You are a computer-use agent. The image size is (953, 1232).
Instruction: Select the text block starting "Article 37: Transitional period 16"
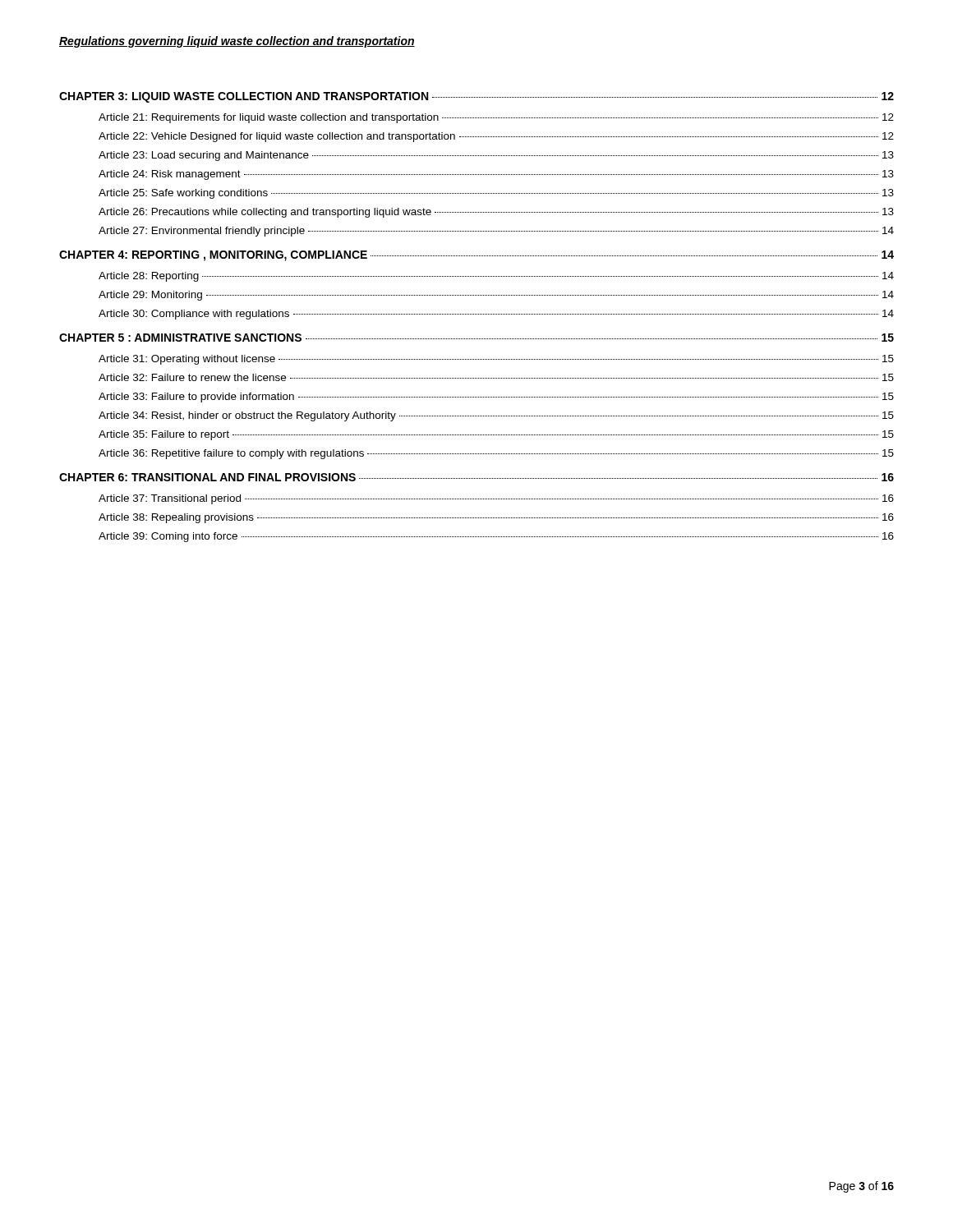[x=496, y=498]
